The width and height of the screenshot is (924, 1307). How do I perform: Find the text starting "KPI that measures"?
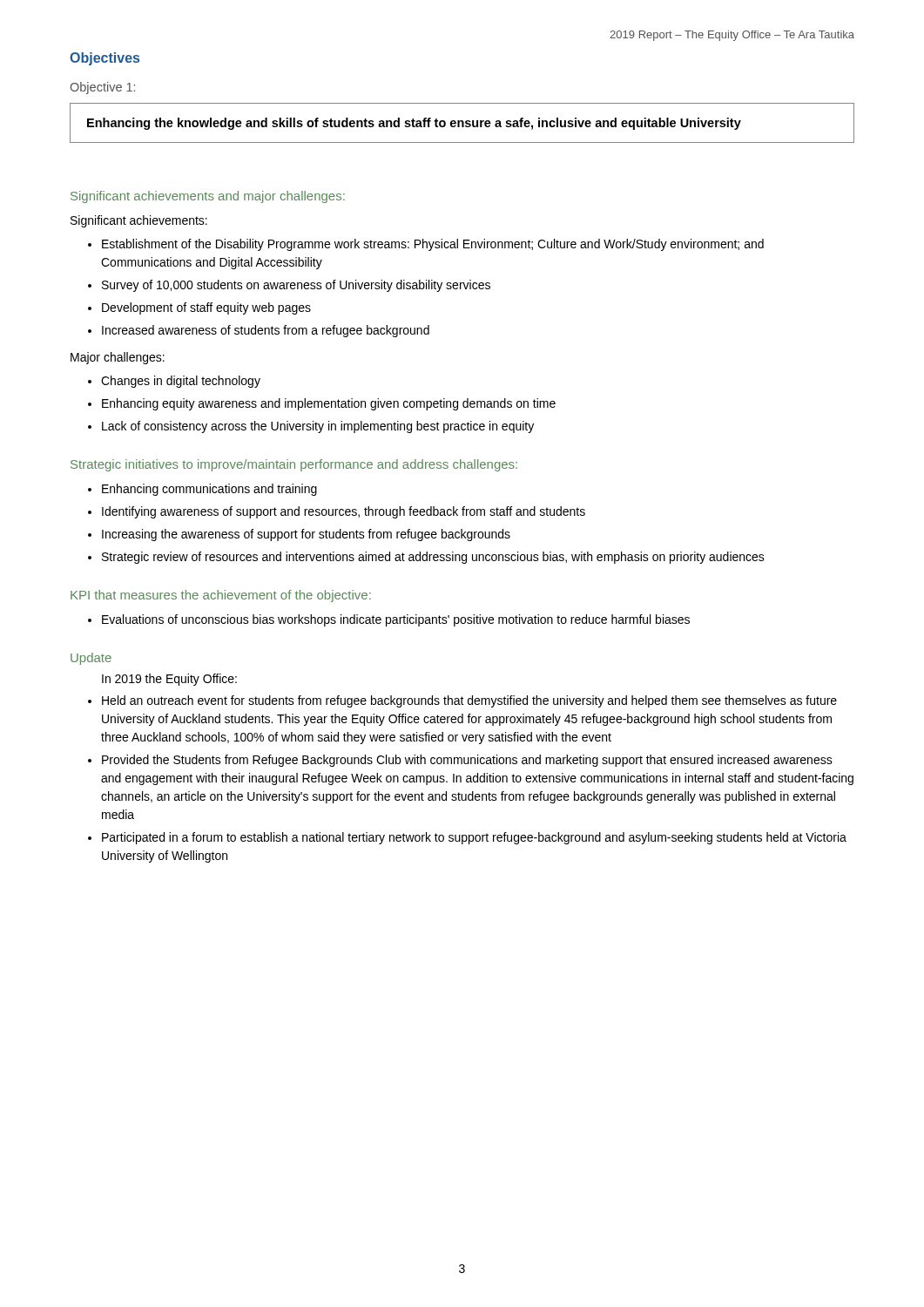point(221,595)
